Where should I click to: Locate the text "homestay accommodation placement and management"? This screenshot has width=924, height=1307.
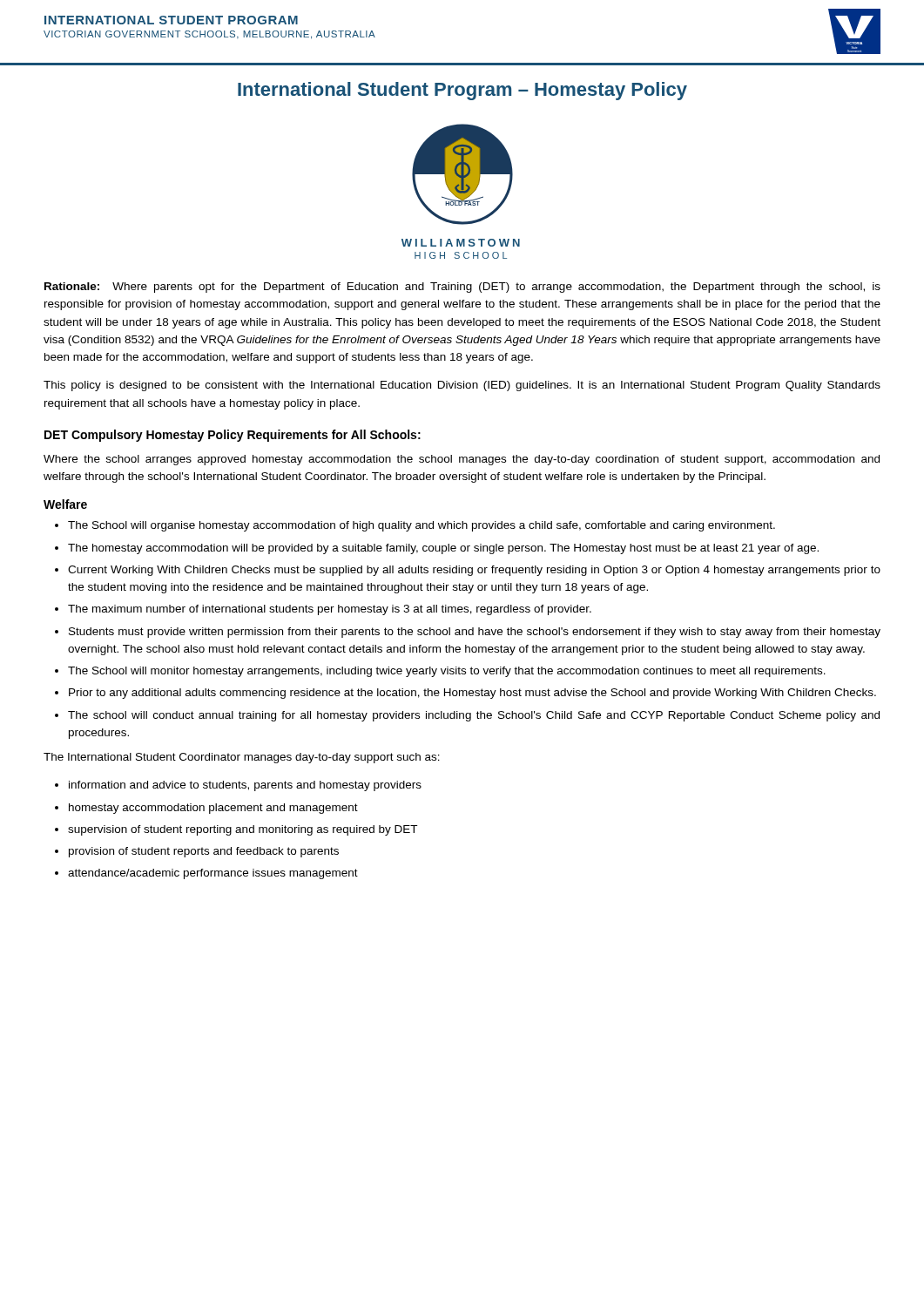point(213,807)
